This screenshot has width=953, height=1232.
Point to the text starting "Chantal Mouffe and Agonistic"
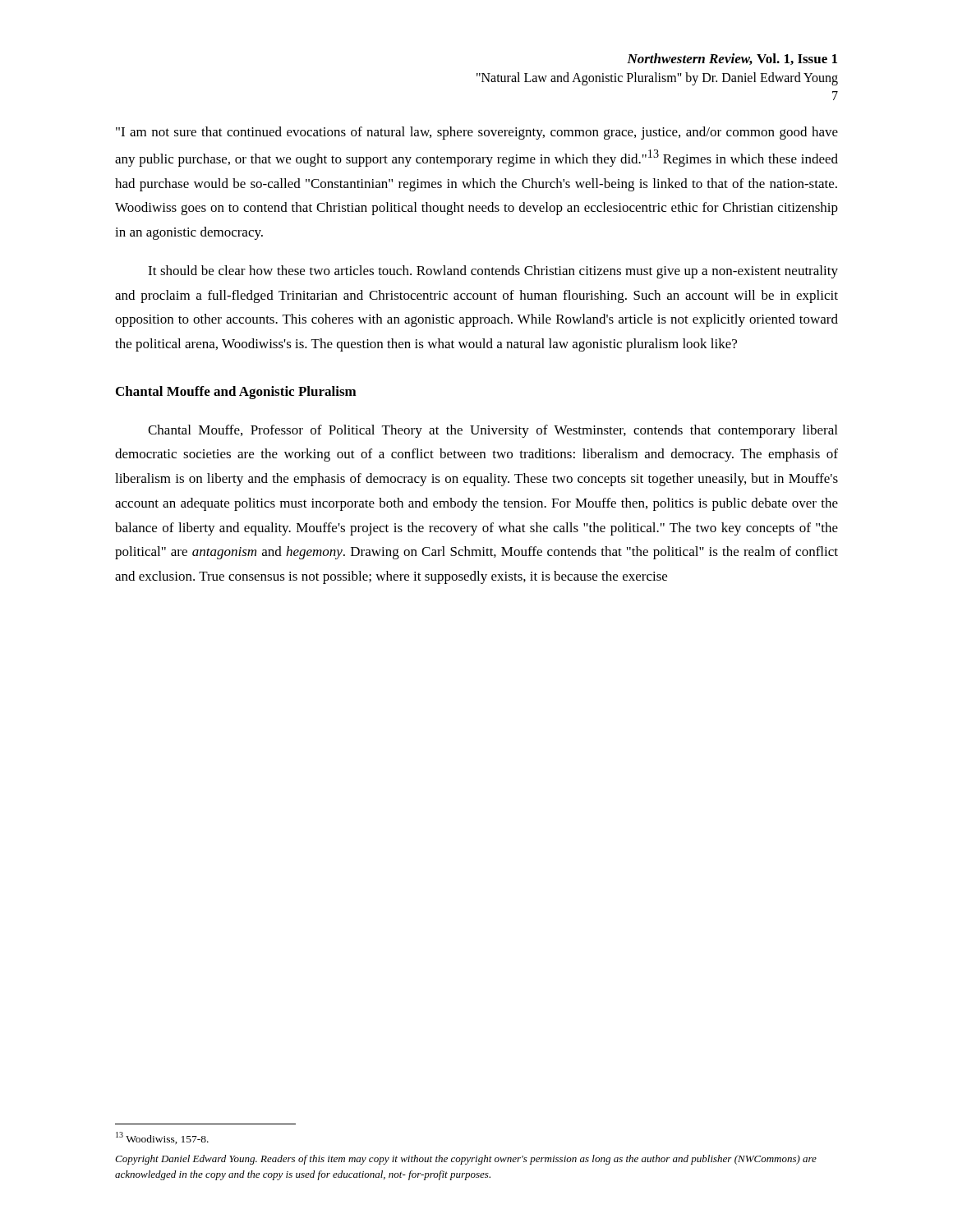click(x=236, y=391)
